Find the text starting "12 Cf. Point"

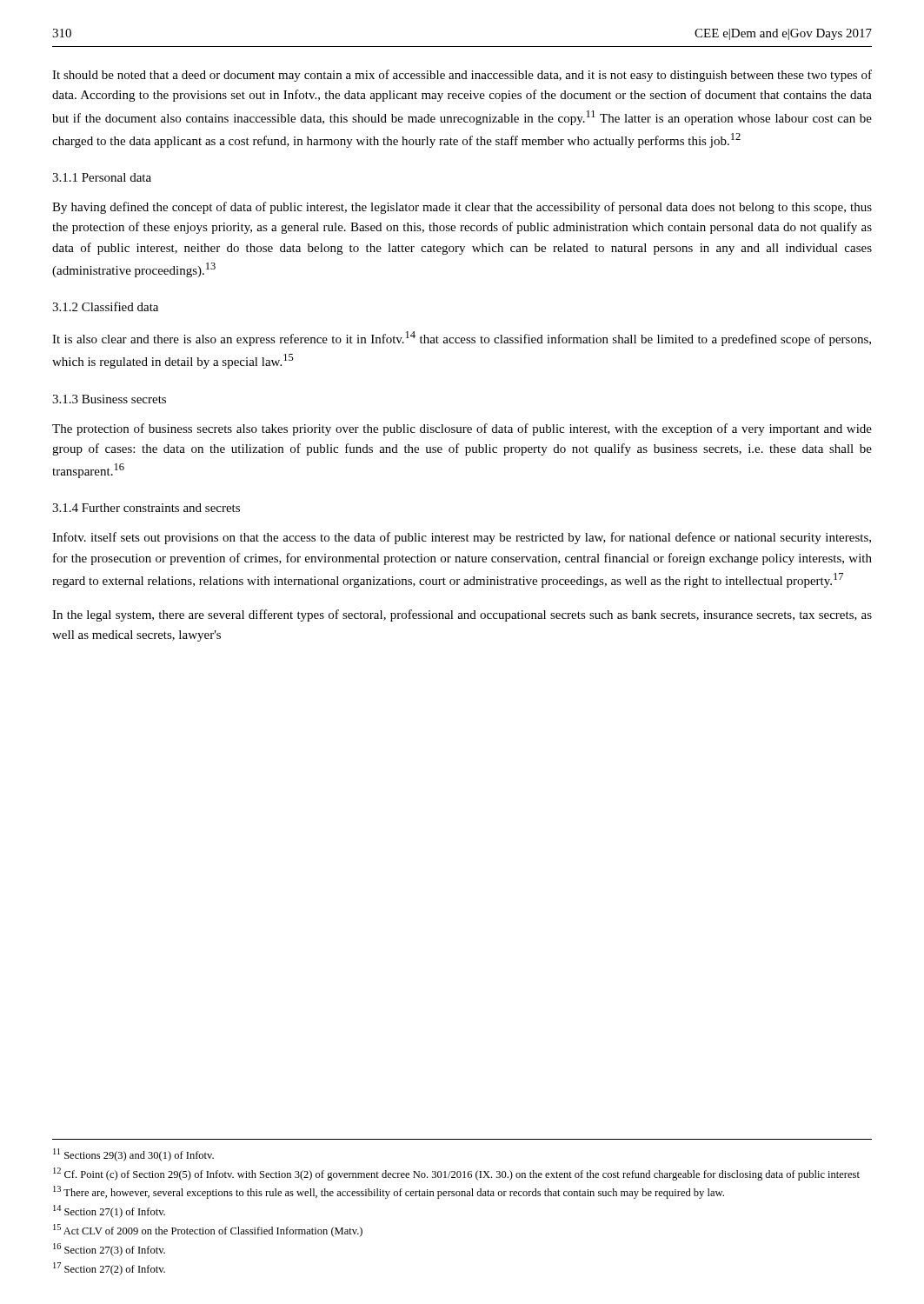(456, 1173)
